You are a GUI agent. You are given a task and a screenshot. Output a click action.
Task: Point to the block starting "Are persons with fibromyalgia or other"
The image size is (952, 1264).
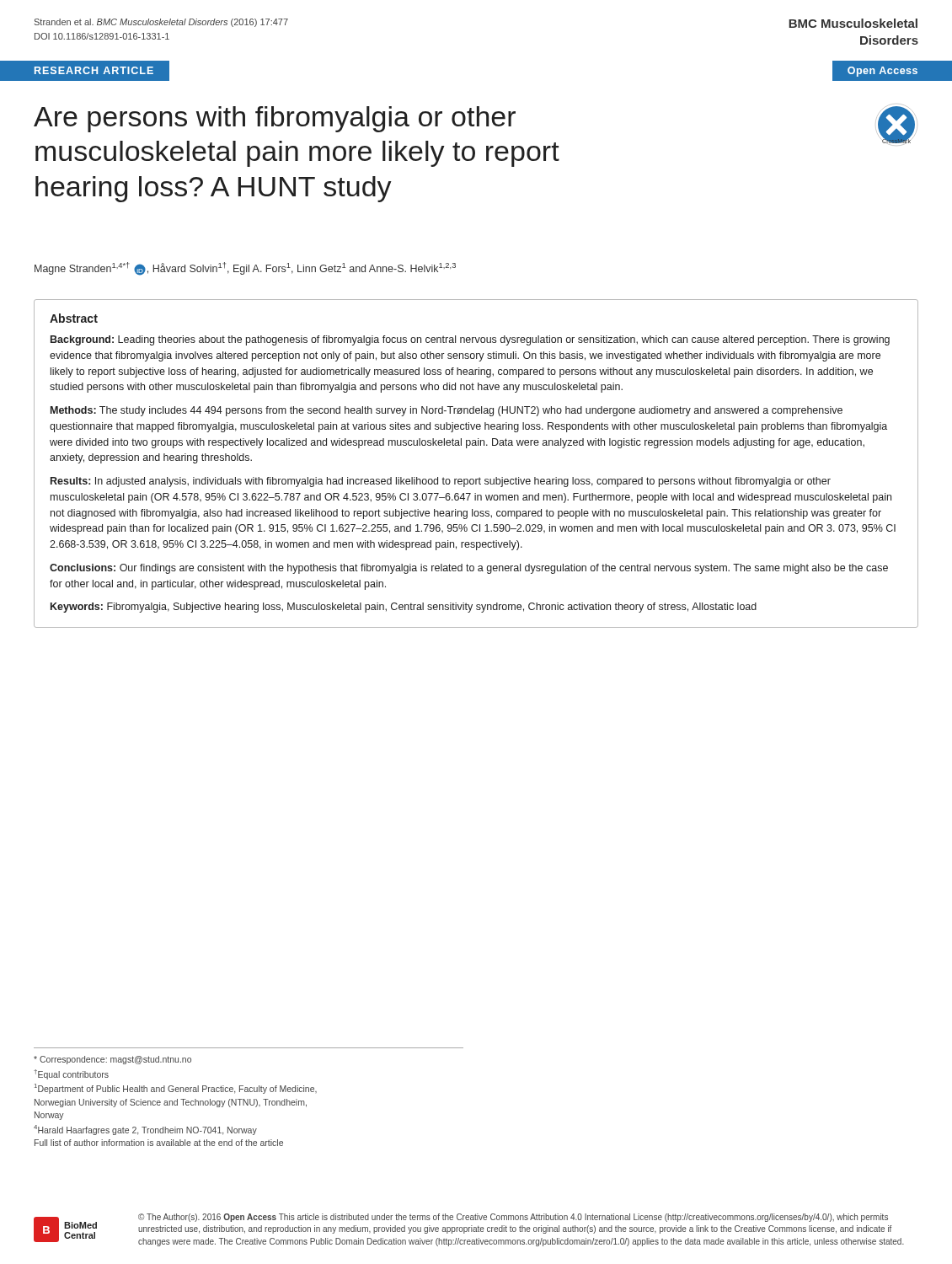[x=296, y=151]
